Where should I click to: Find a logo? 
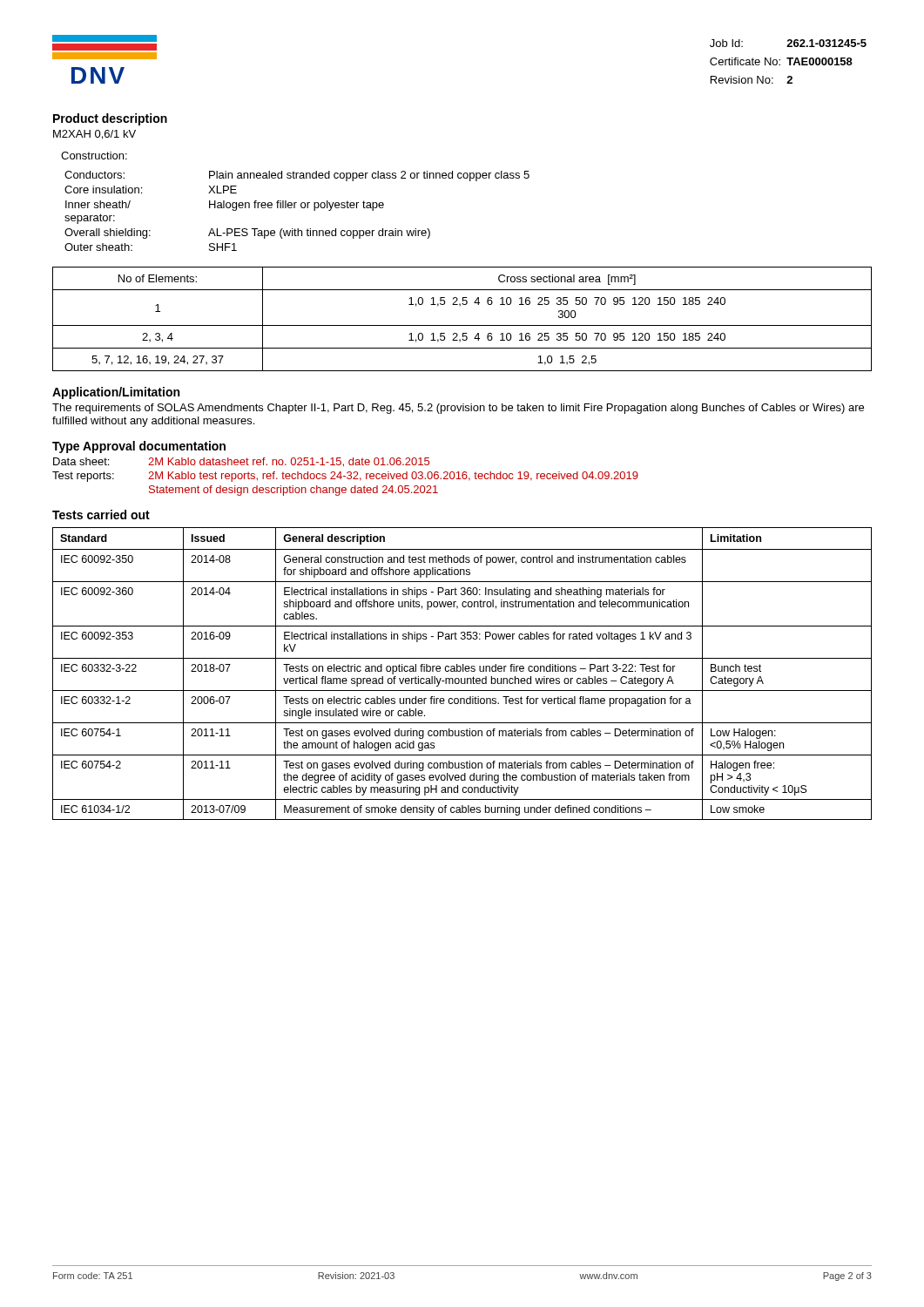(105, 65)
